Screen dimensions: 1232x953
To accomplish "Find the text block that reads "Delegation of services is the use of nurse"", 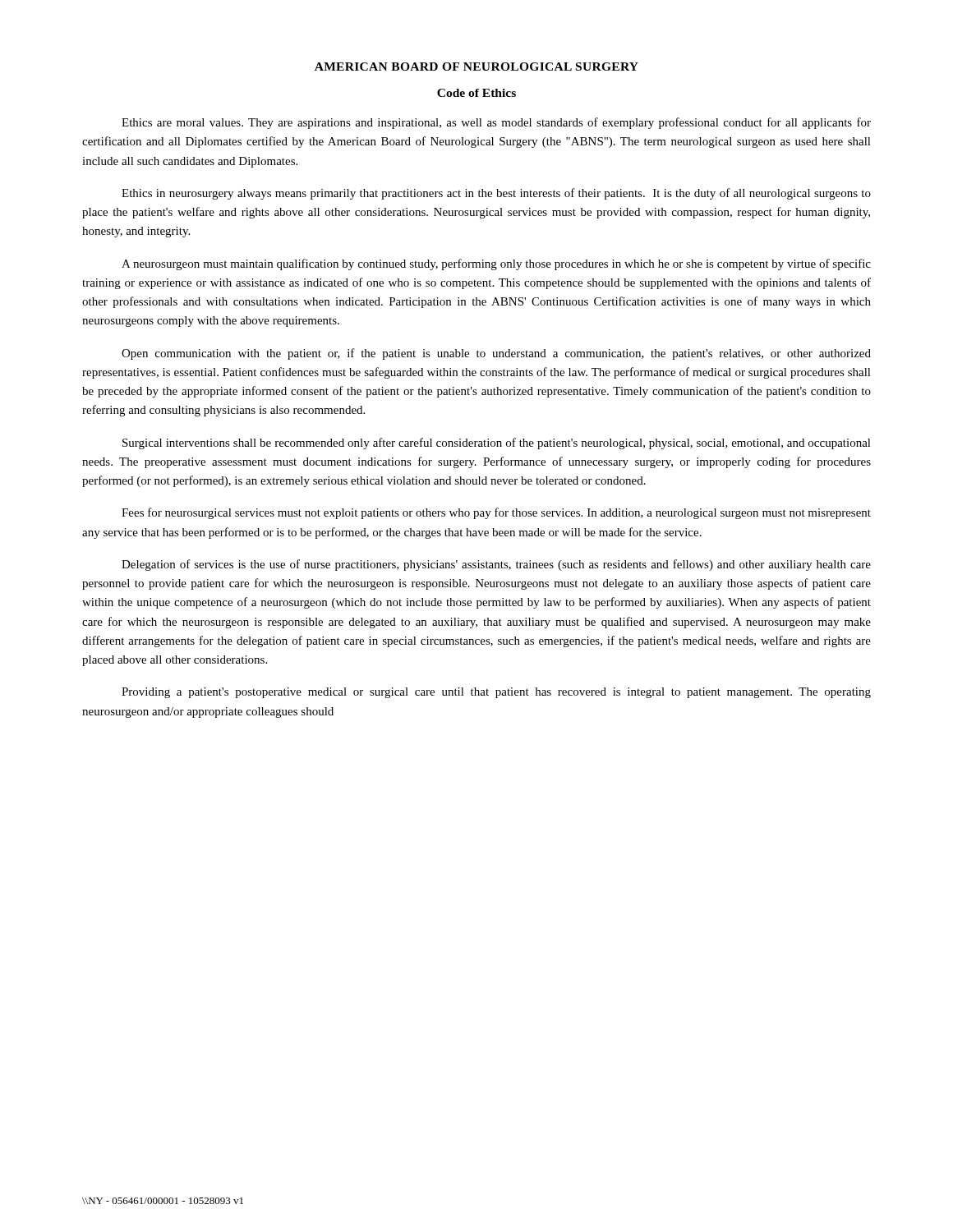I will tap(476, 612).
